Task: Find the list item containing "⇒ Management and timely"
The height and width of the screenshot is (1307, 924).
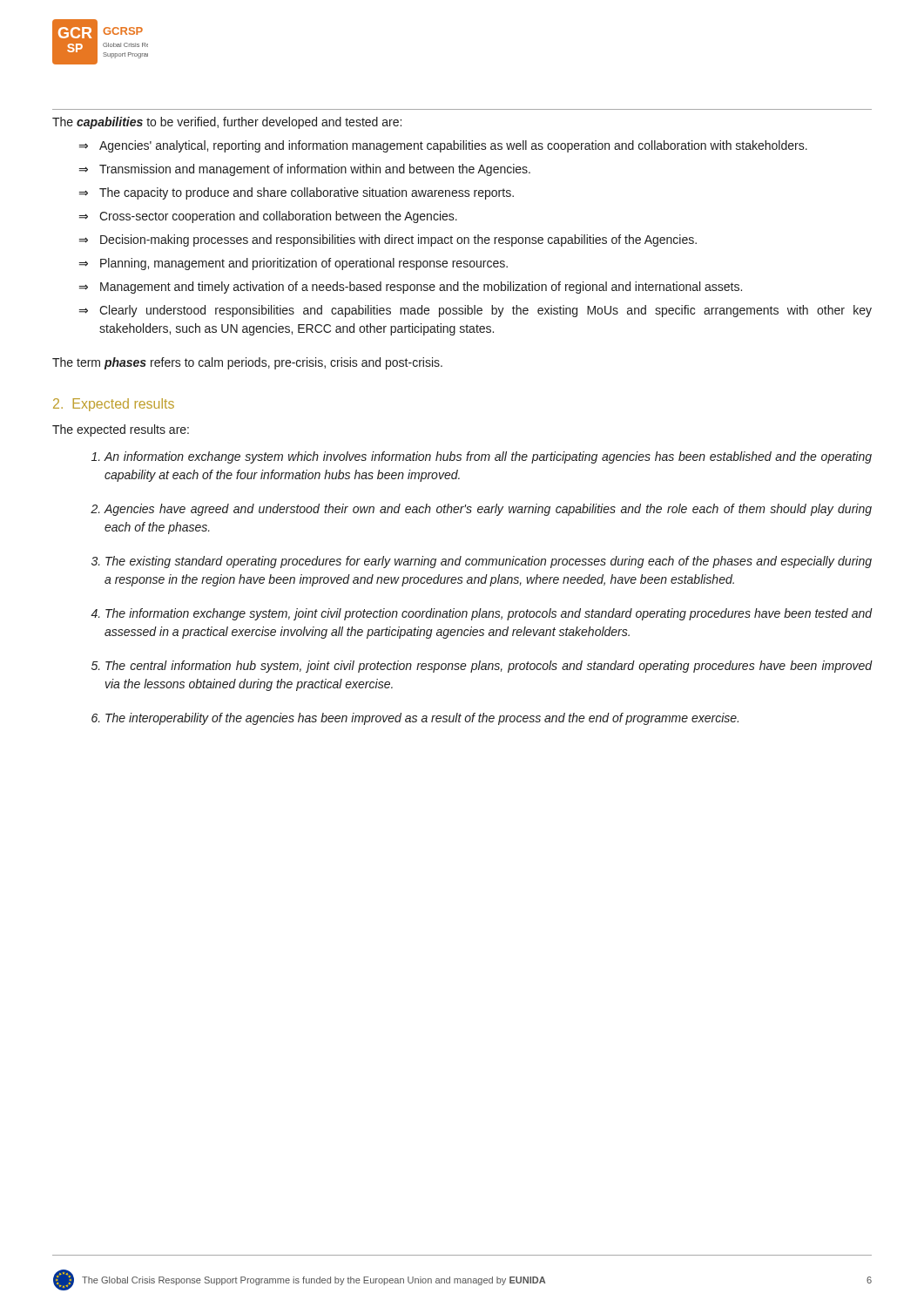Action: pyautogui.click(x=411, y=287)
